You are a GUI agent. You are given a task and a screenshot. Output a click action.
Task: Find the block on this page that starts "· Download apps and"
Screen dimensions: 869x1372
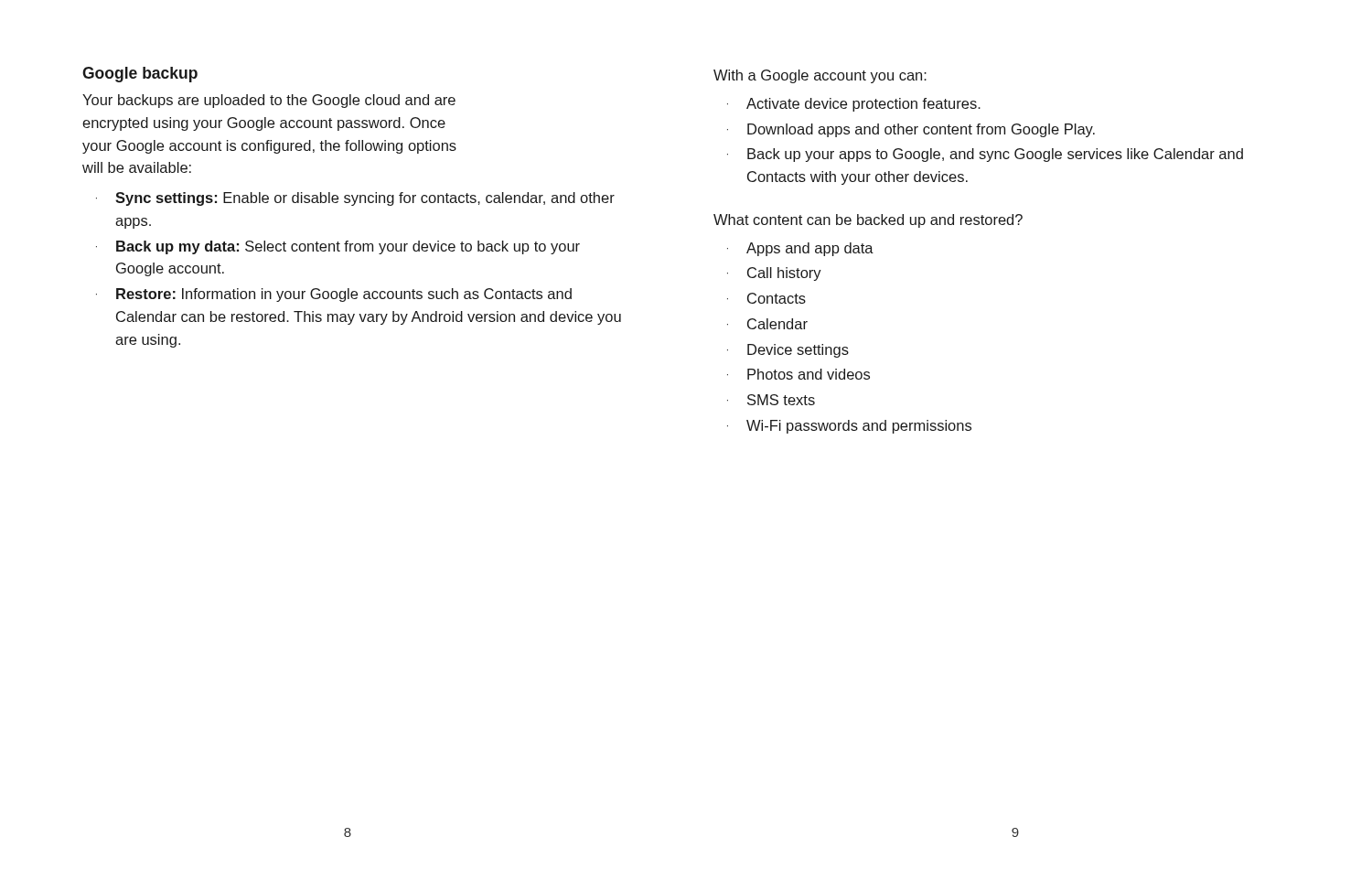[1008, 129]
